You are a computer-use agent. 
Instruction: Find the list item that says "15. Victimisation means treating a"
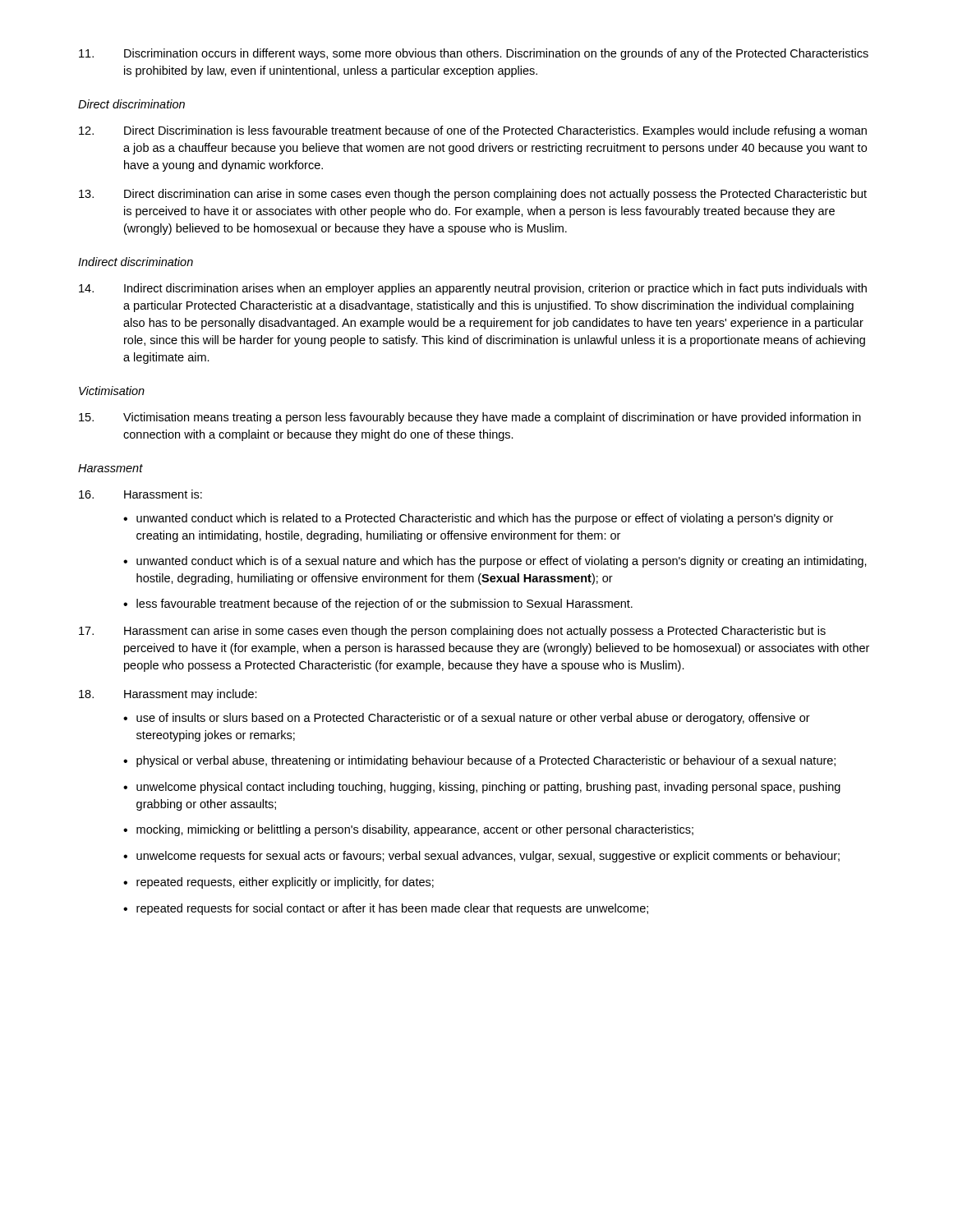pyautogui.click(x=476, y=426)
